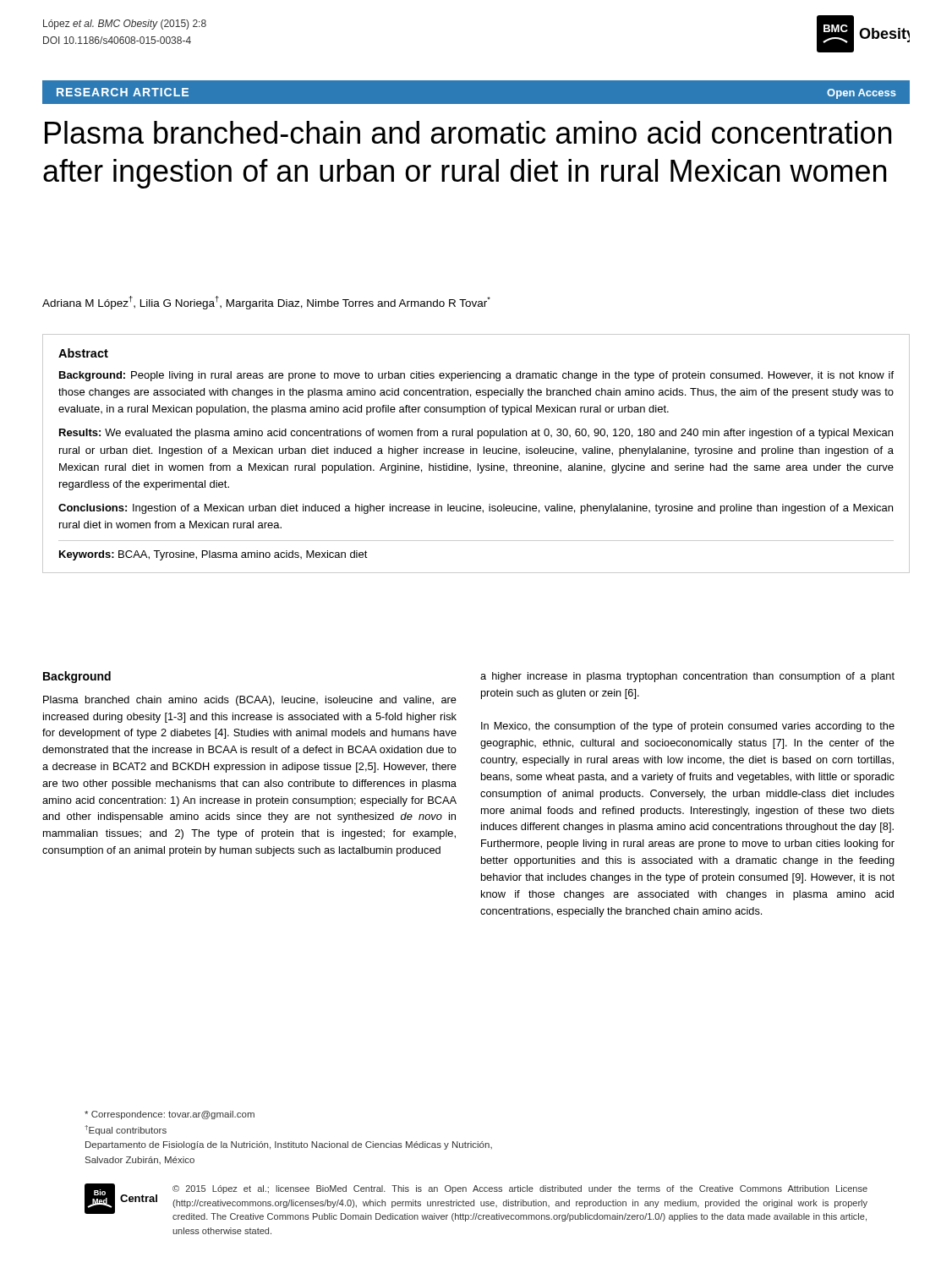Select the text starting "Adriana M López†, Lilia G"
The image size is (952, 1268).
point(266,302)
